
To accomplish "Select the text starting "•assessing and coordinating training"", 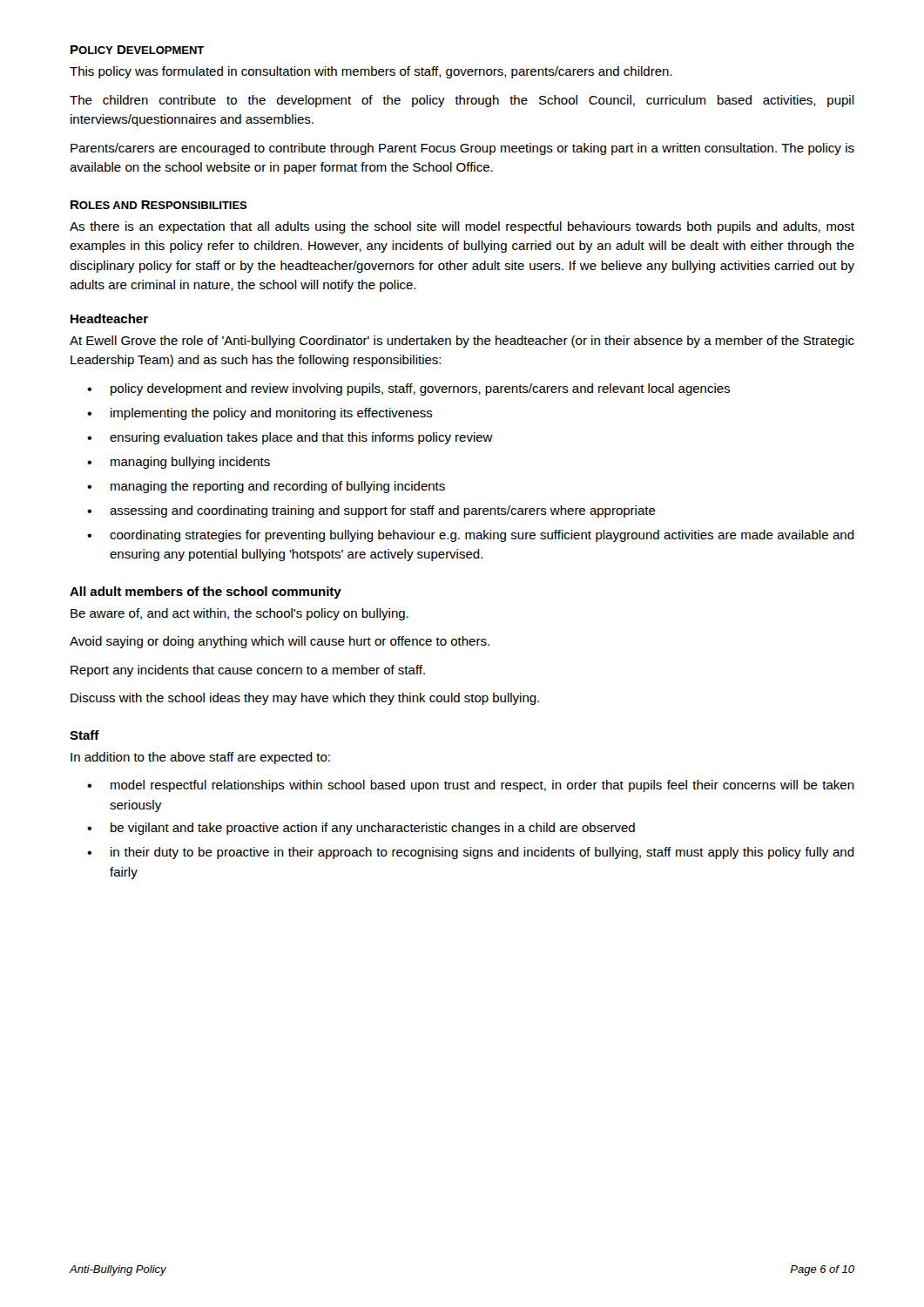I will click(x=471, y=511).
